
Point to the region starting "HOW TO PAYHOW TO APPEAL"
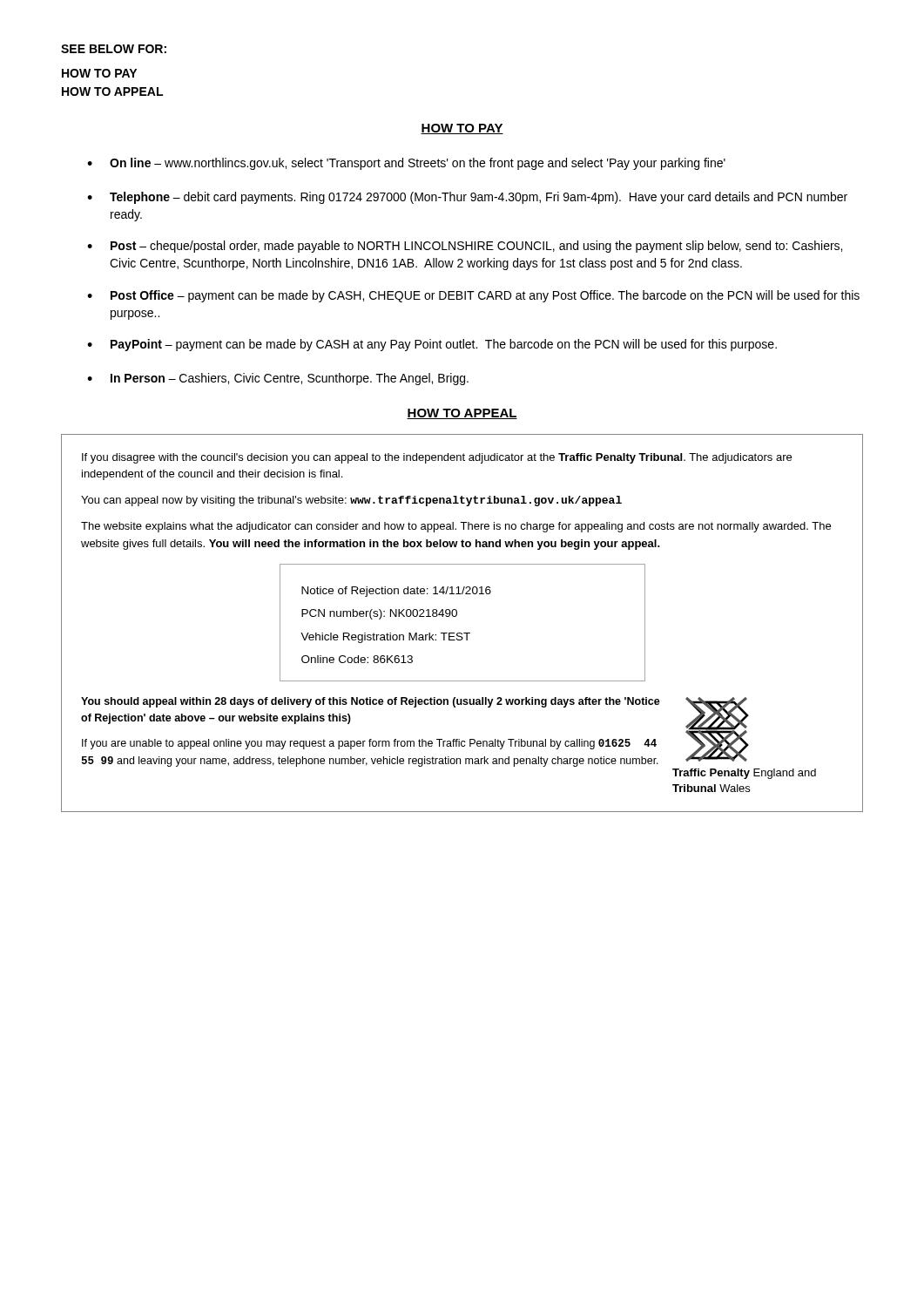(112, 82)
